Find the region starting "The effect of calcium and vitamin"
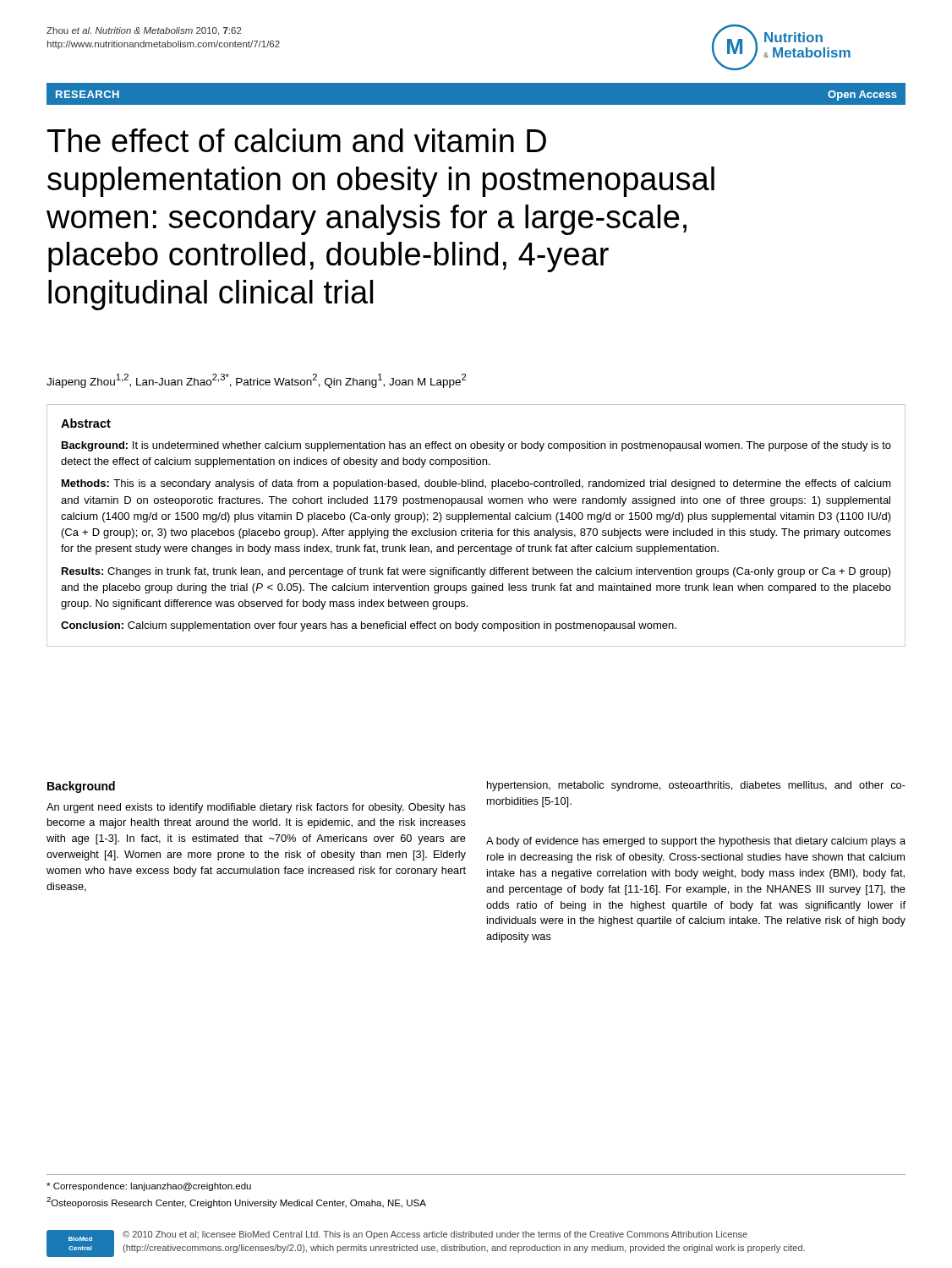The image size is (952, 1268). 476,217
